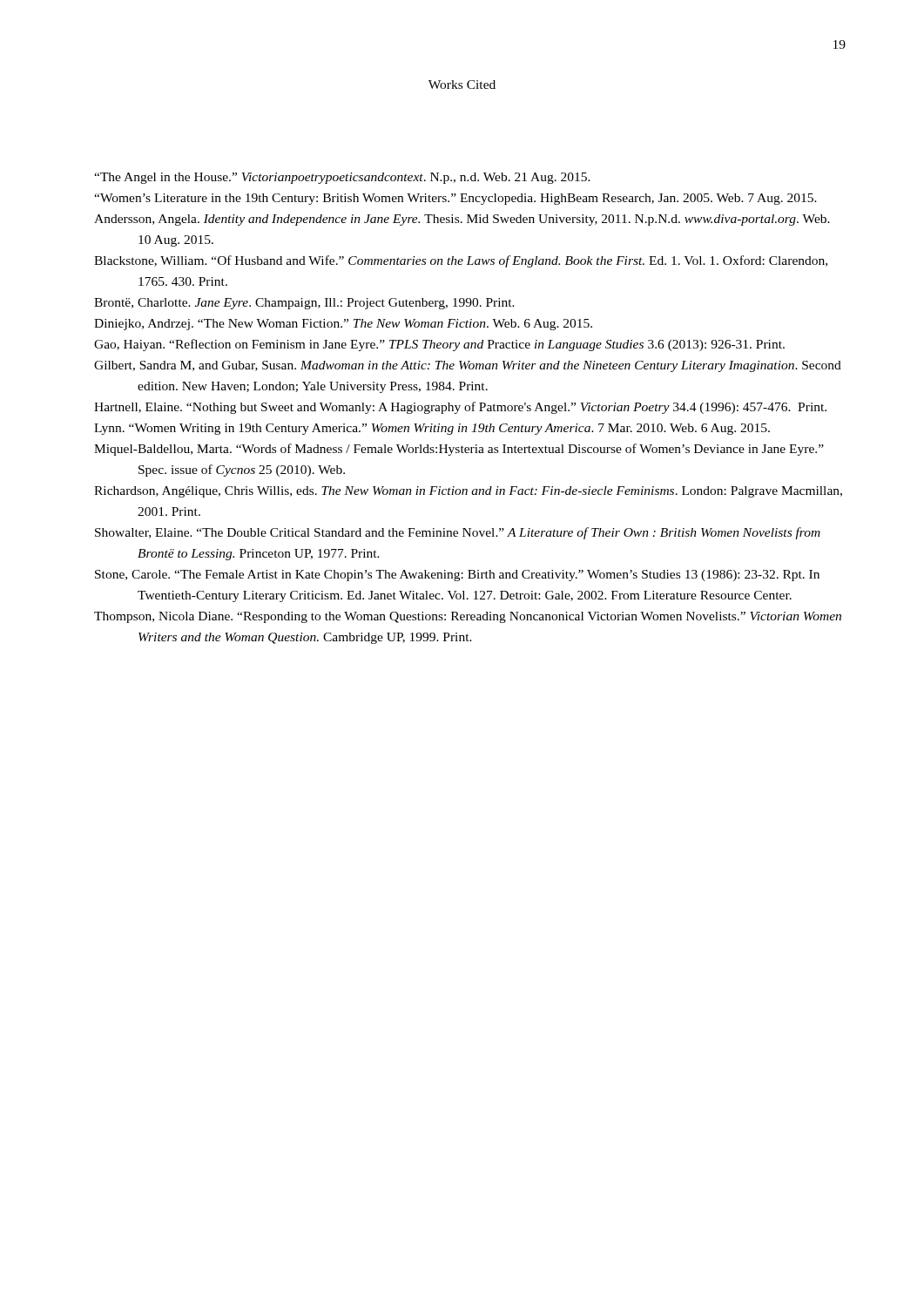Point to the block beginning "Thompson, Nicola Diane. “Responding to"
Viewport: 924px width, 1307px height.
468,626
